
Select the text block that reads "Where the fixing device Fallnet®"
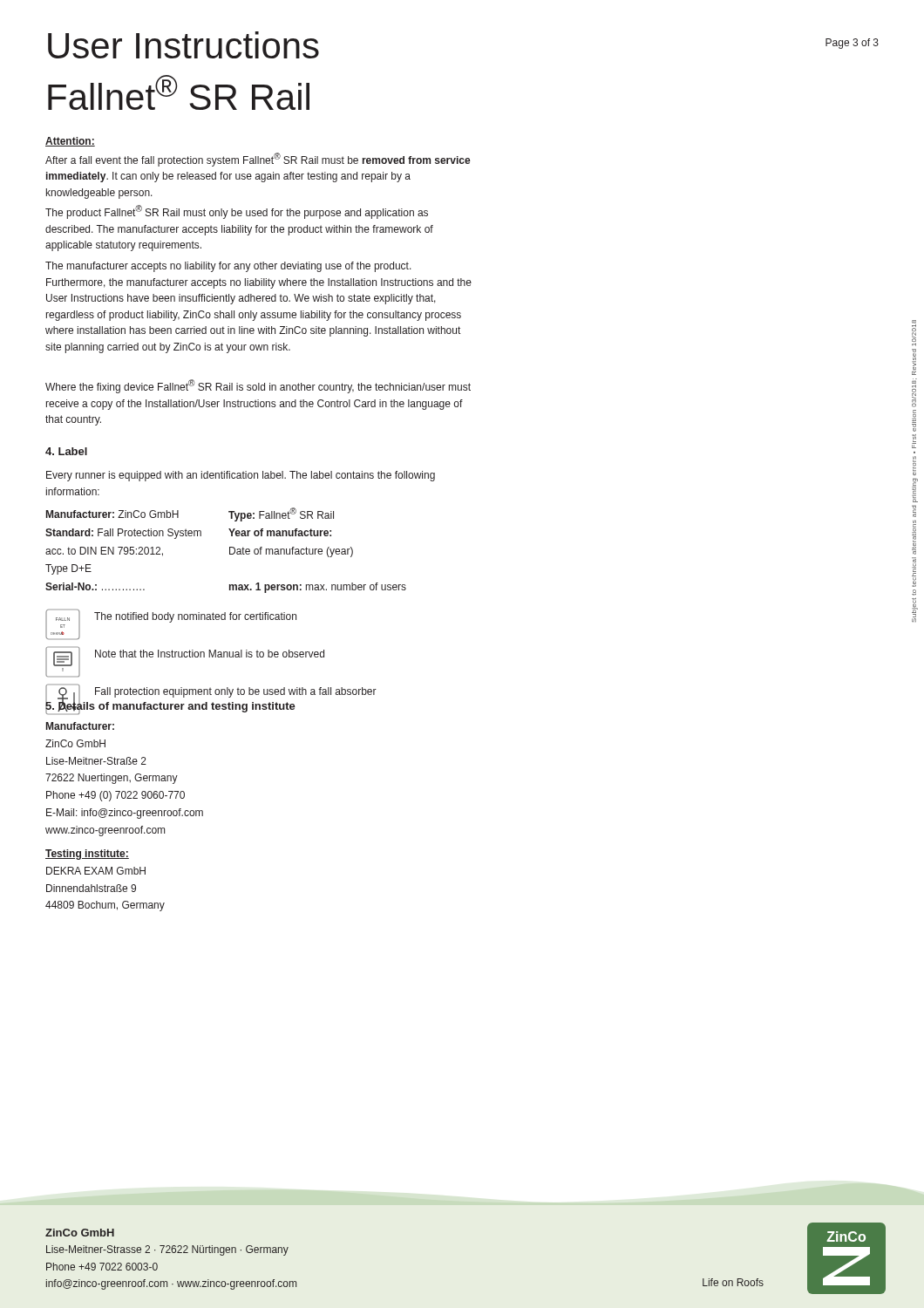259,402
